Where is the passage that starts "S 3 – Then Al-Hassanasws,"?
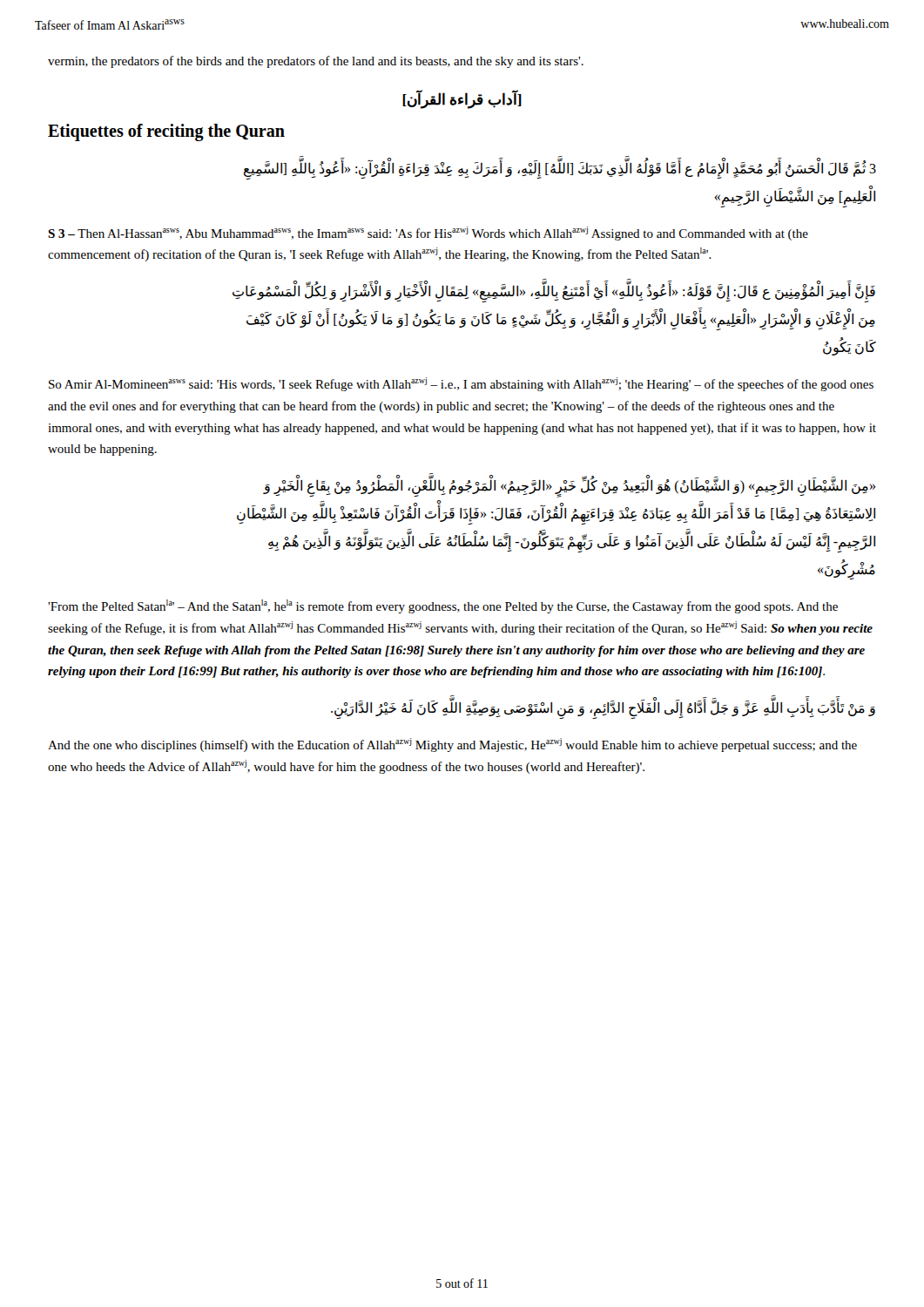 tap(428, 243)
